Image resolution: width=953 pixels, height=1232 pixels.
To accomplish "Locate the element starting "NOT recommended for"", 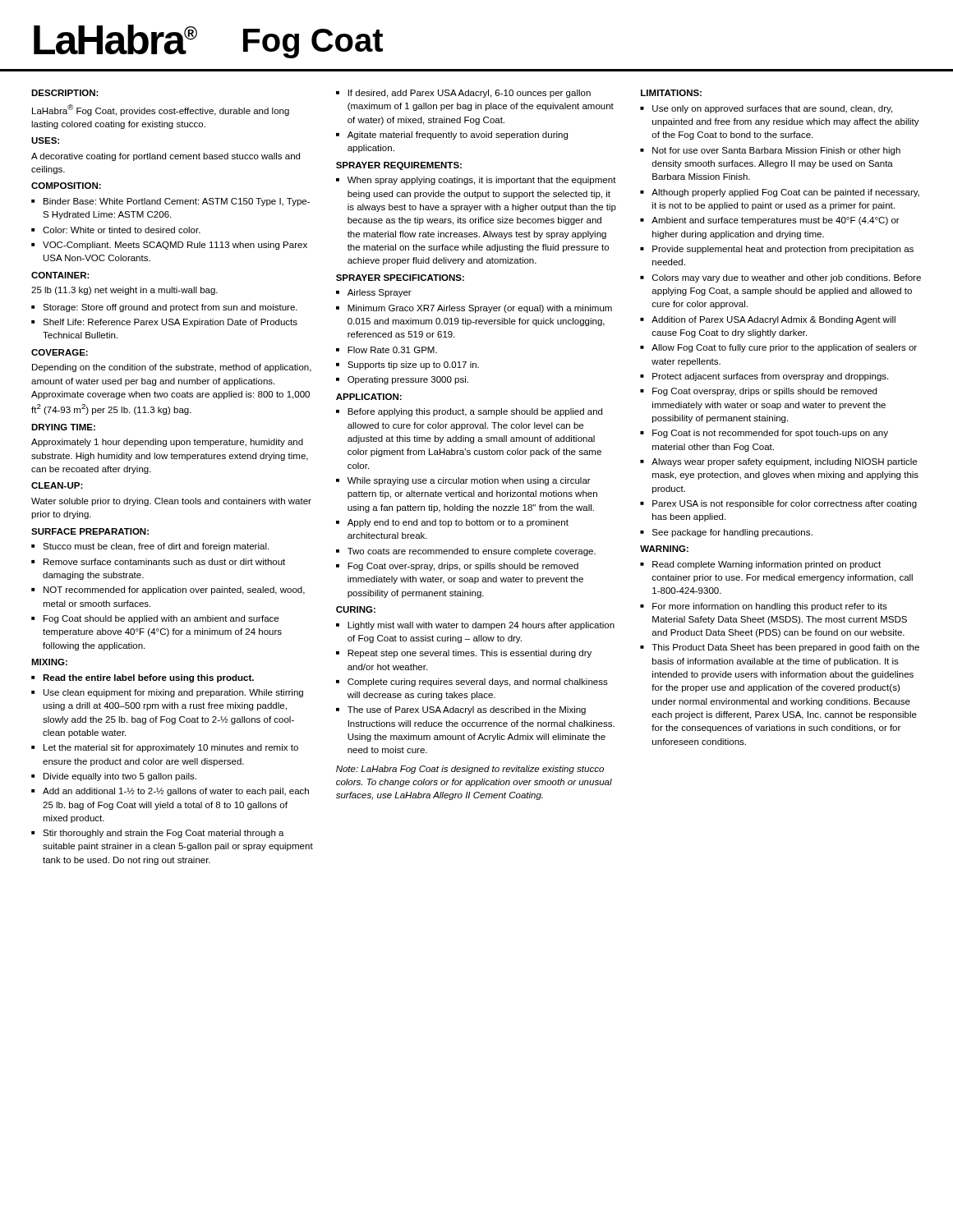I will click(174, 597).
